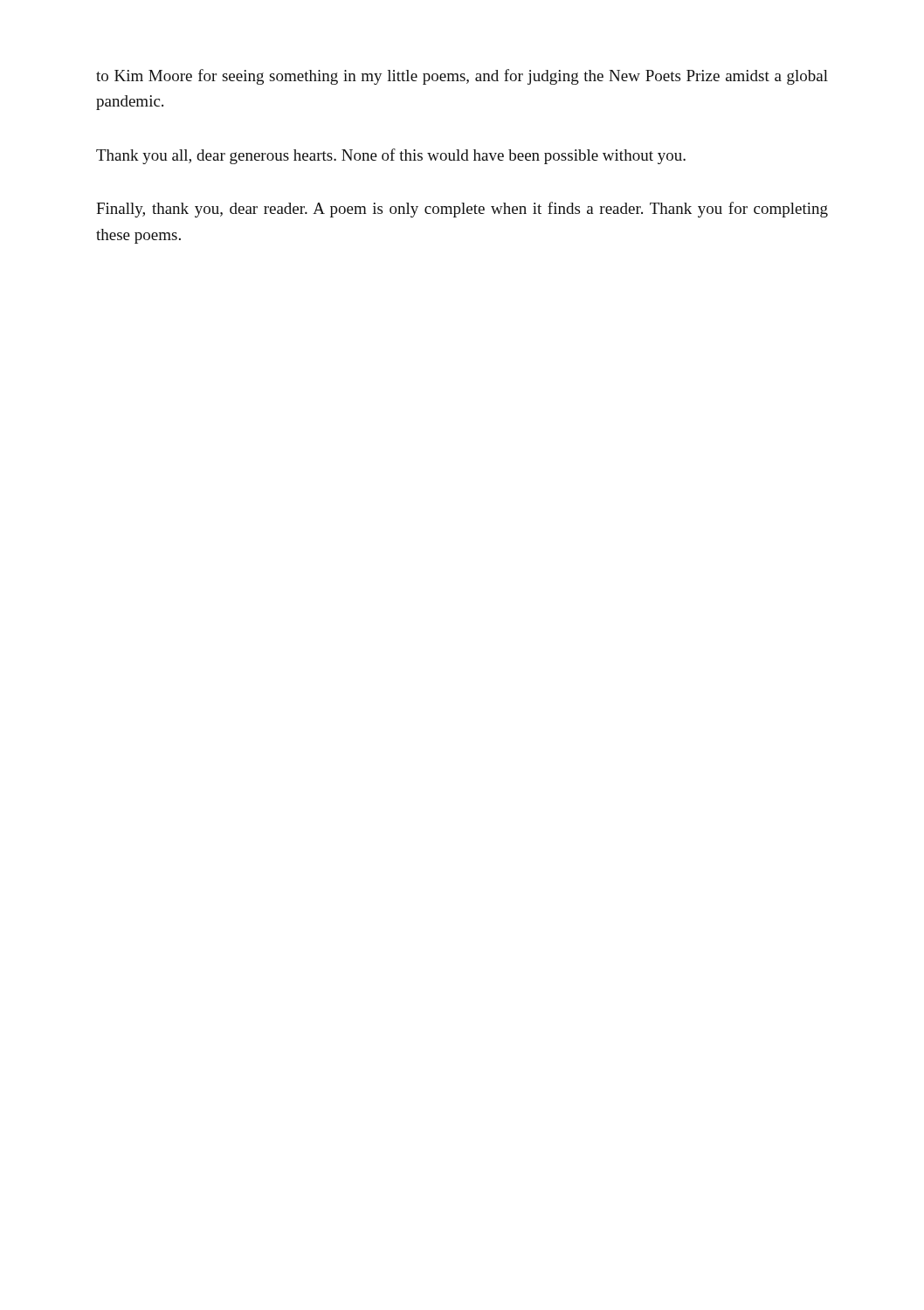This screenshot has height=1310, width=924.
Task: Locate the block of text that opens with "to Kim Moore for seeing"
Action: pos(462,88)
